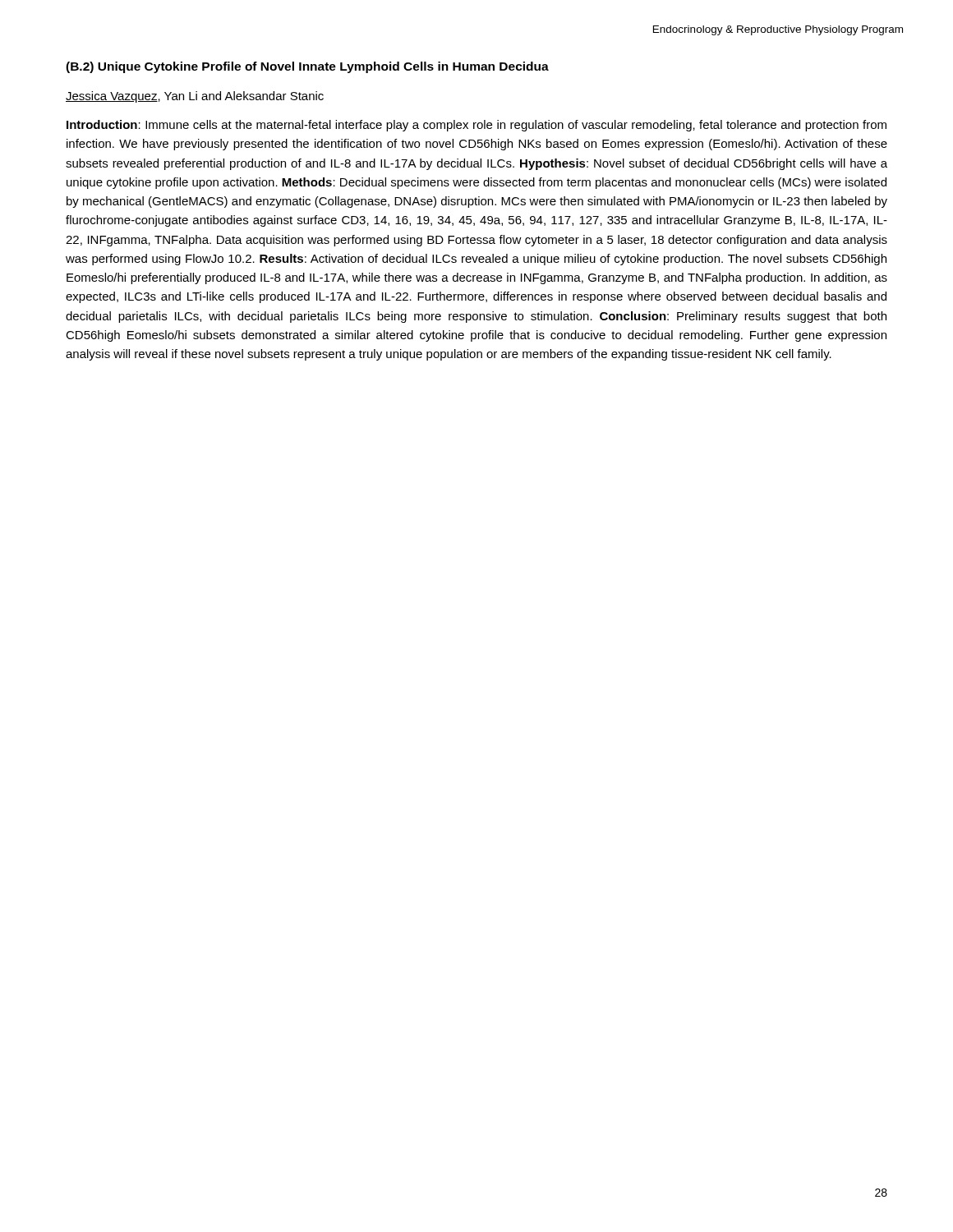953x1232 pixels.
Task: Click the passage that begins "Introduction: Immune cells at the maternal-fetal interface play"
Action: (x=476, y=239)
